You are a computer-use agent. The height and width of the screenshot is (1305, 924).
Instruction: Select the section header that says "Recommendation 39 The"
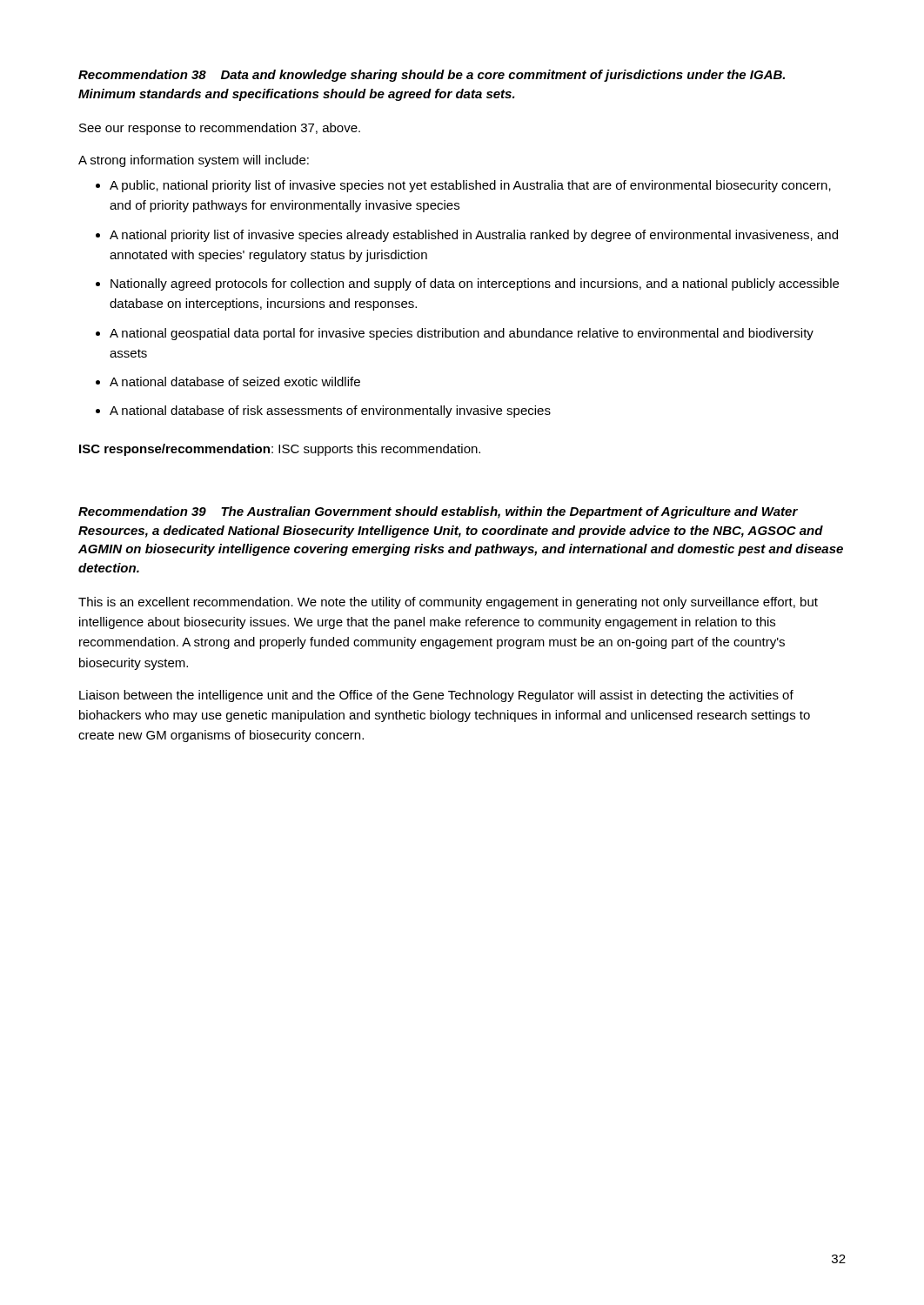(462, 540)
